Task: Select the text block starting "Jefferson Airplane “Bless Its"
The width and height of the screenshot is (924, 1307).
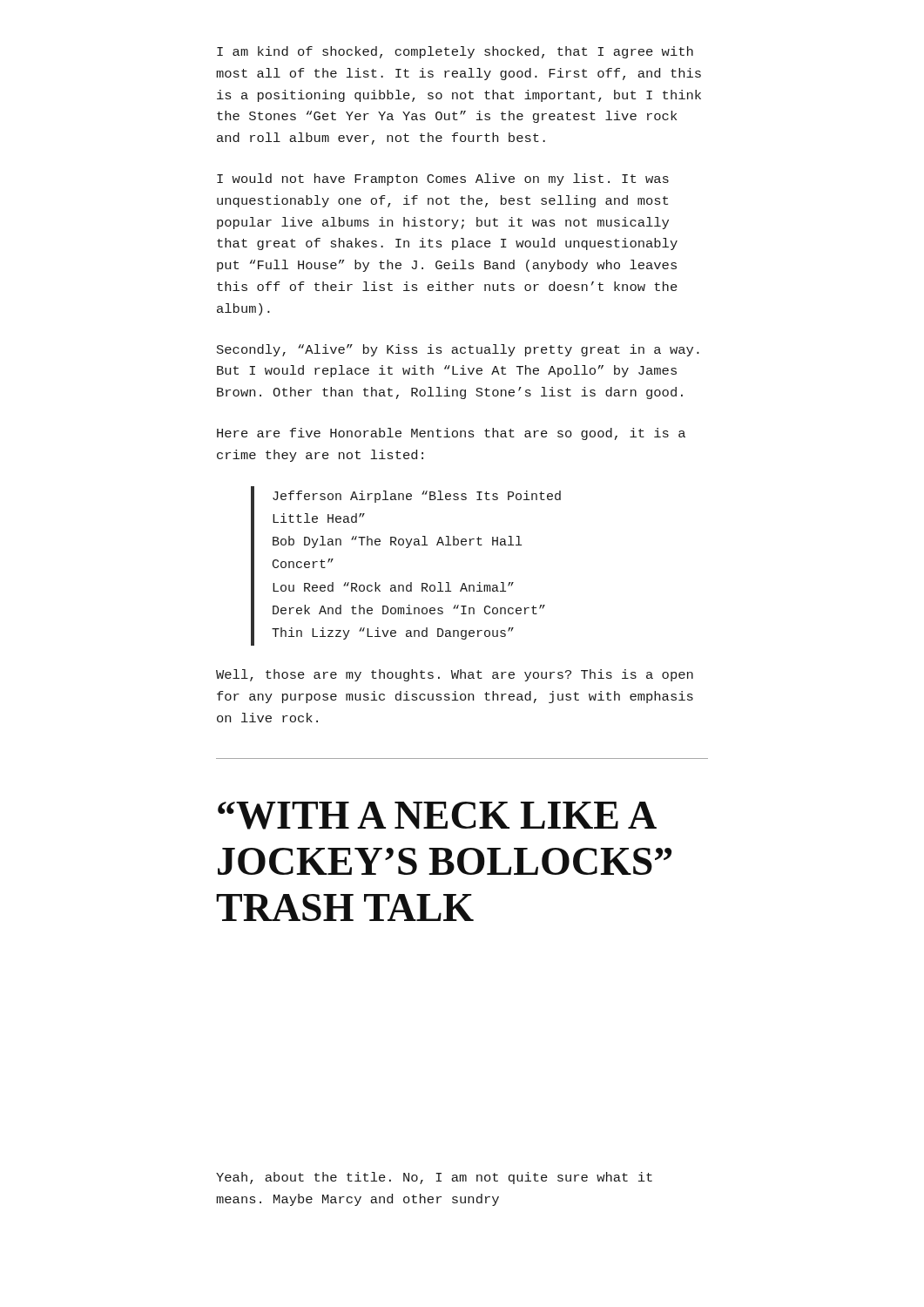Action: [x=417, y=508]
